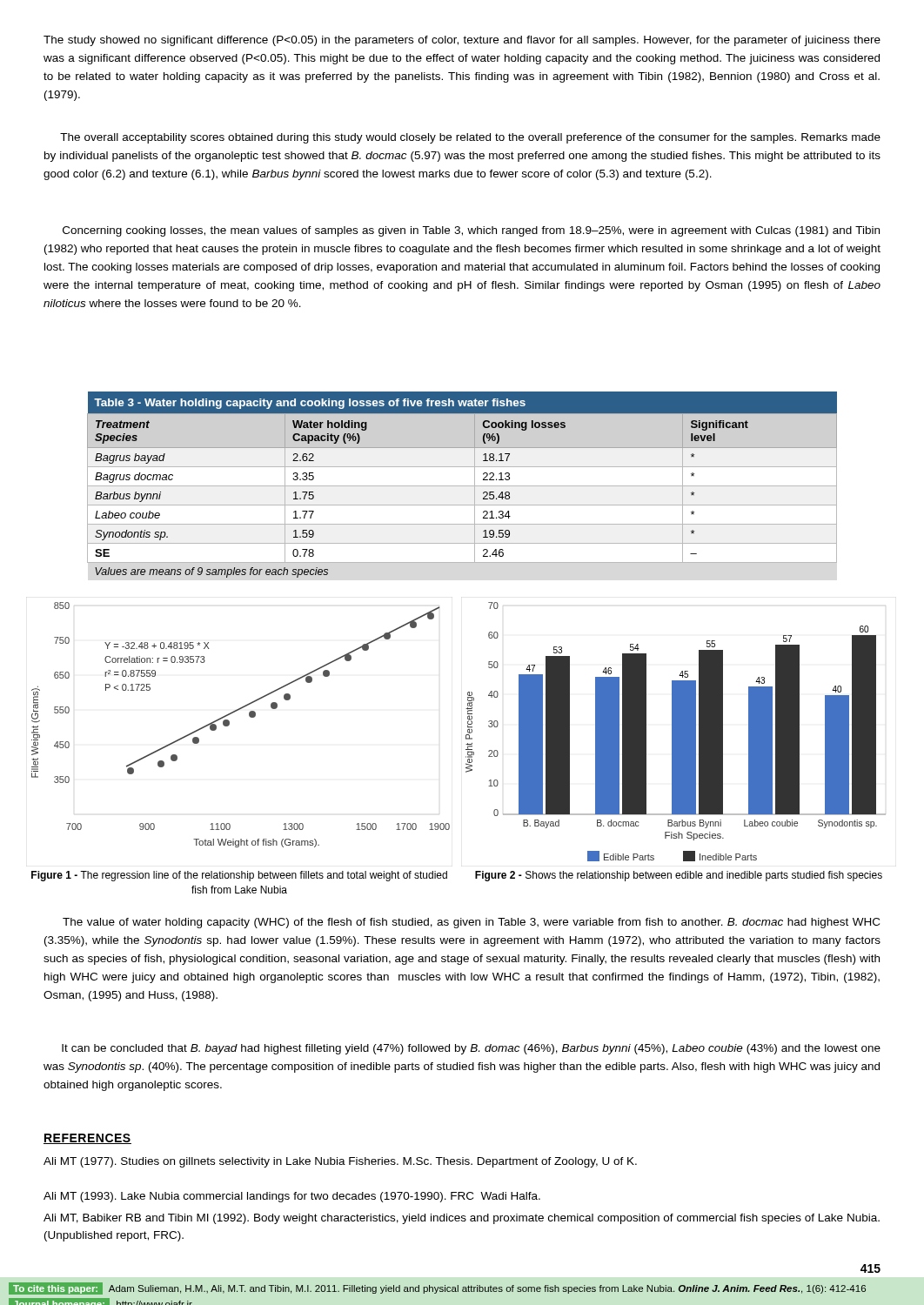Point to the passage starting "The study showed no significant difference (P<0.05) in"
This screenshot has height=1305, width=924.
coord(462,67)
